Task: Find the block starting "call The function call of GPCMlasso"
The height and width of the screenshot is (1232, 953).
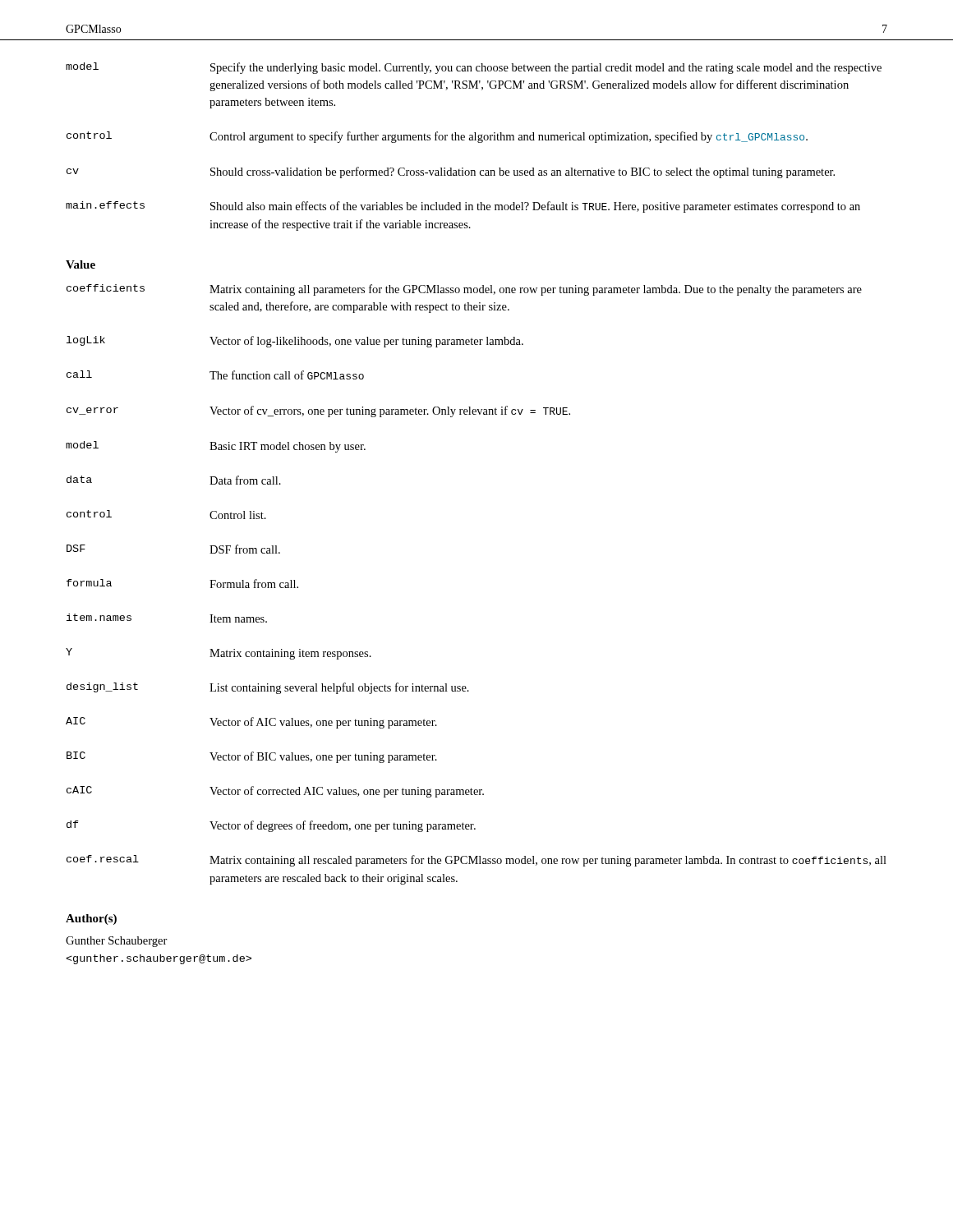Action: click(215, 375)
